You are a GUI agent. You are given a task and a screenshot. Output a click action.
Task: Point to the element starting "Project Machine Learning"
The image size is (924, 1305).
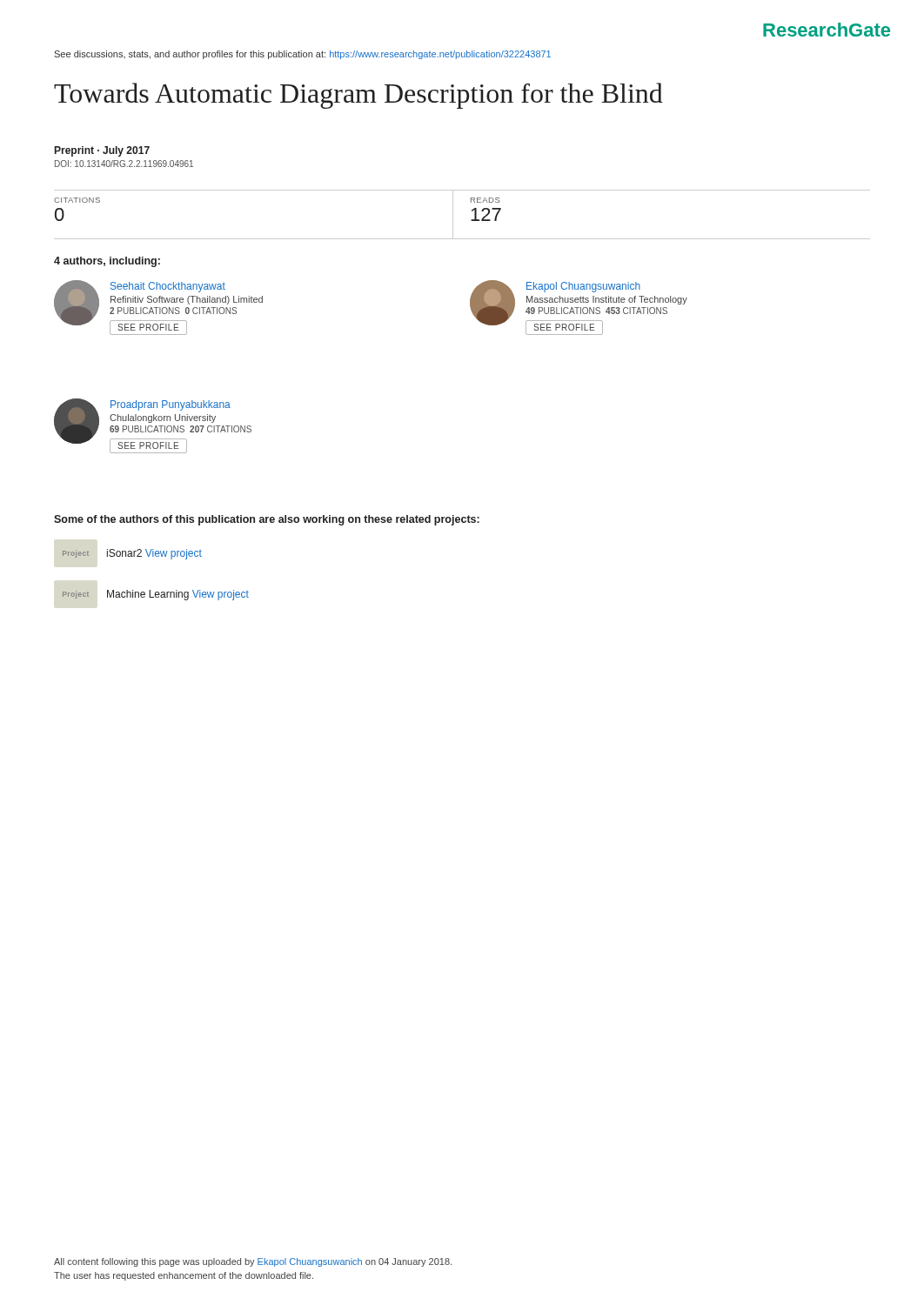151,594
